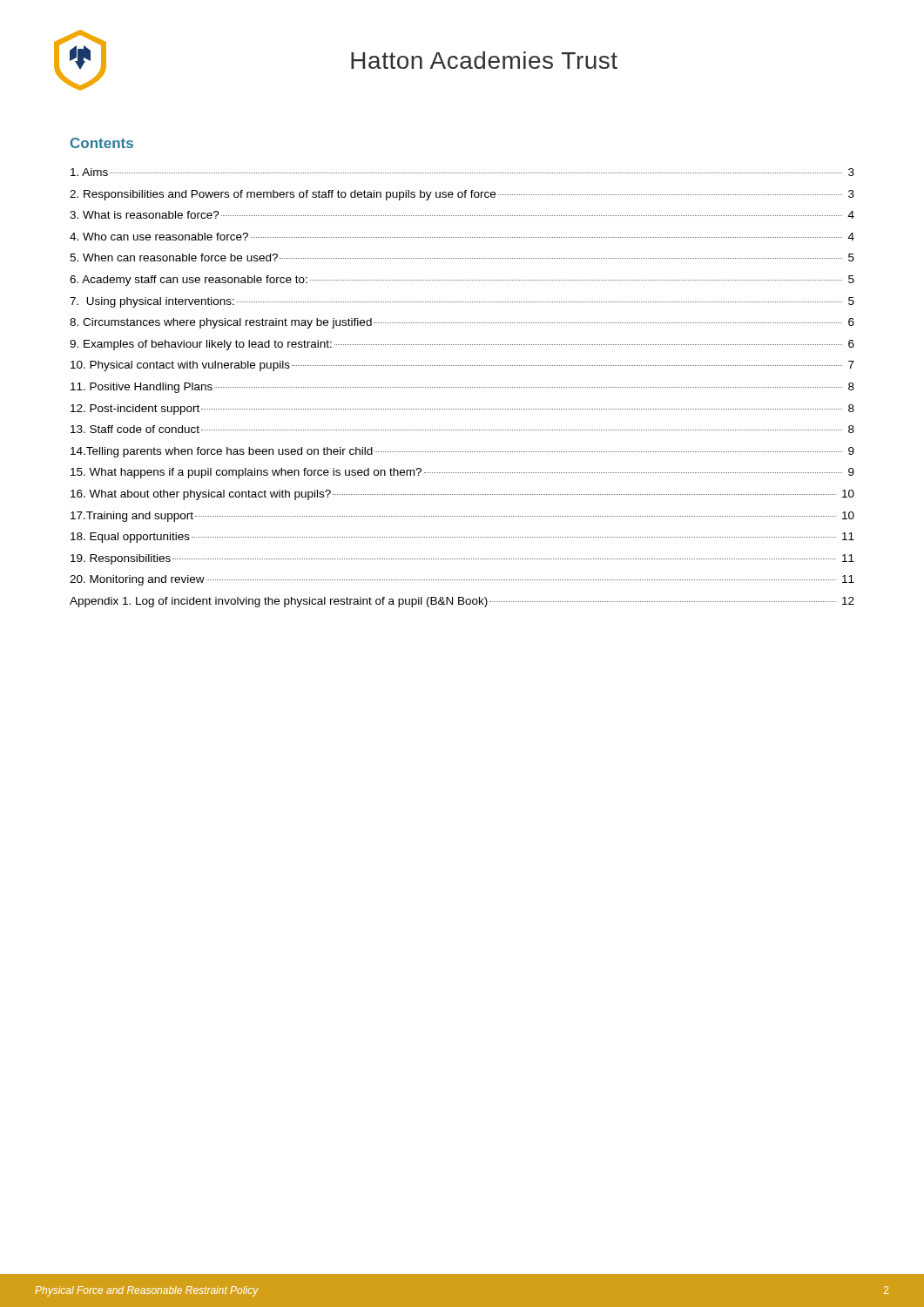Locate the region starting "2. Responsibilities and"

[x=462, y=194]
